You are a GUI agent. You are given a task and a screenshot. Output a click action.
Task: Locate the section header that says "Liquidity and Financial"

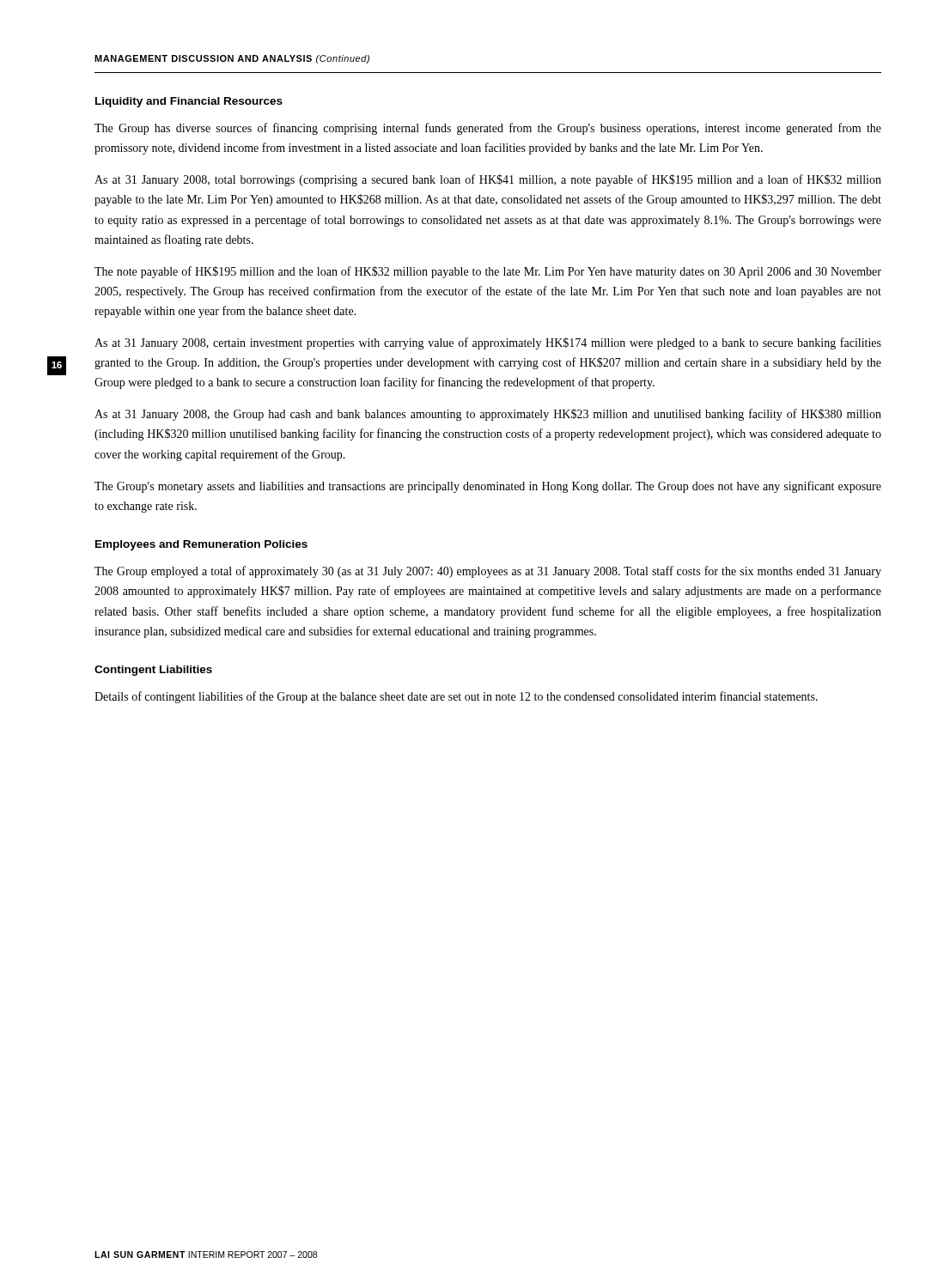point(189,101)
